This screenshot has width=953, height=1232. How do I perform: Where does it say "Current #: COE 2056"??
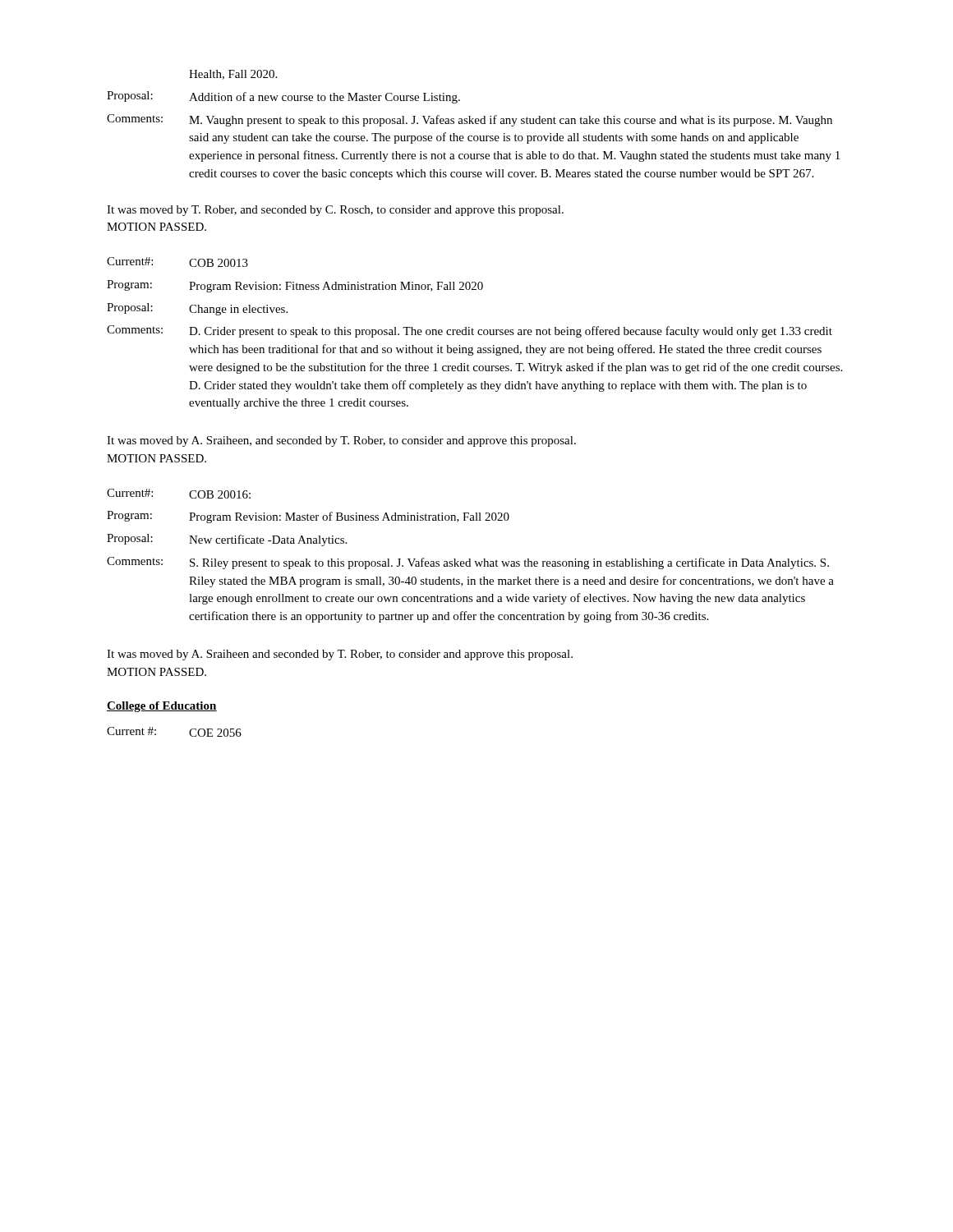[x=131, y=731]
